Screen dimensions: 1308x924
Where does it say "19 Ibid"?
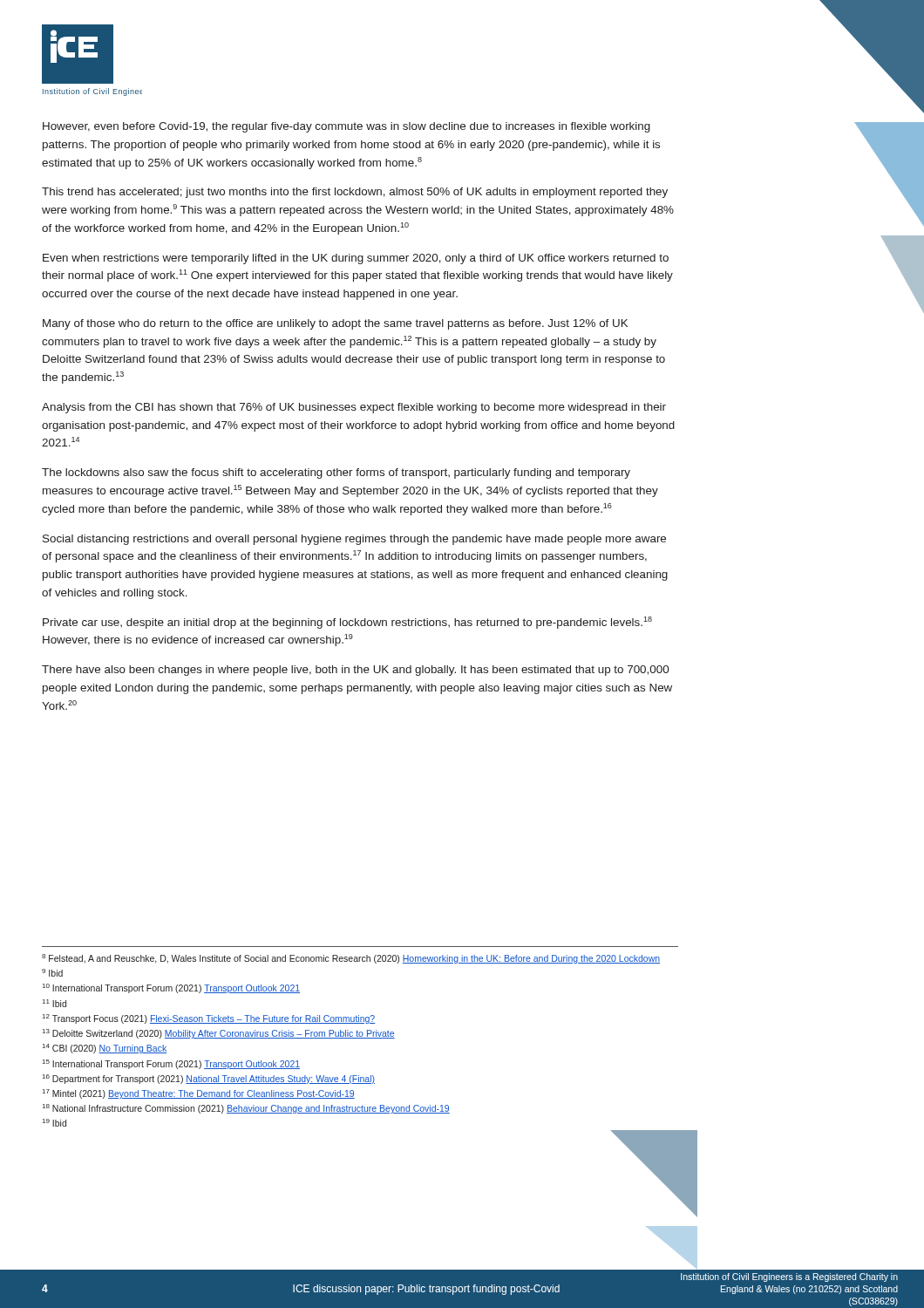pyautogui.click(x=54, y=1123)
